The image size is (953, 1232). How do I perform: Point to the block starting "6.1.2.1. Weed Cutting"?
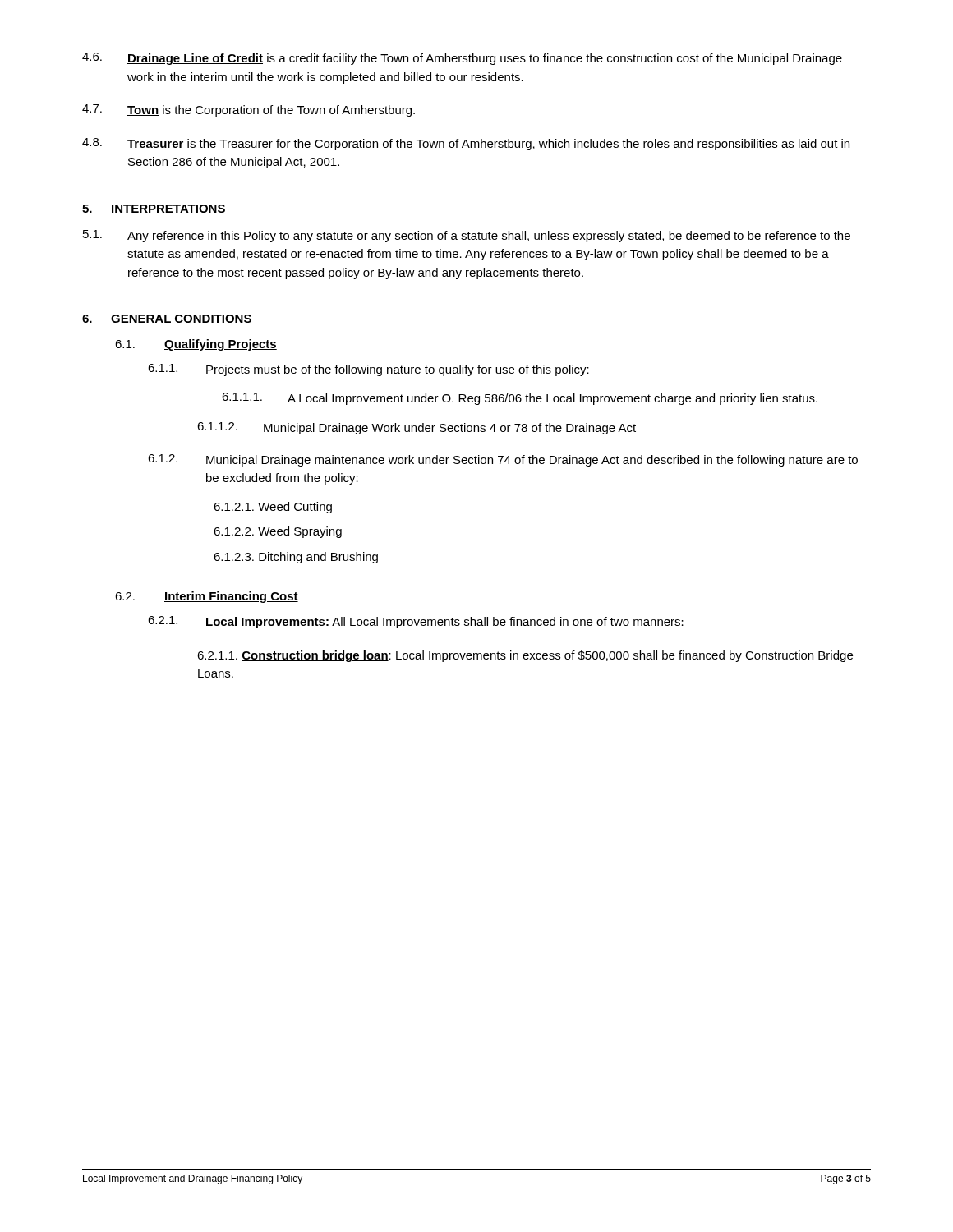coord(273,508)
